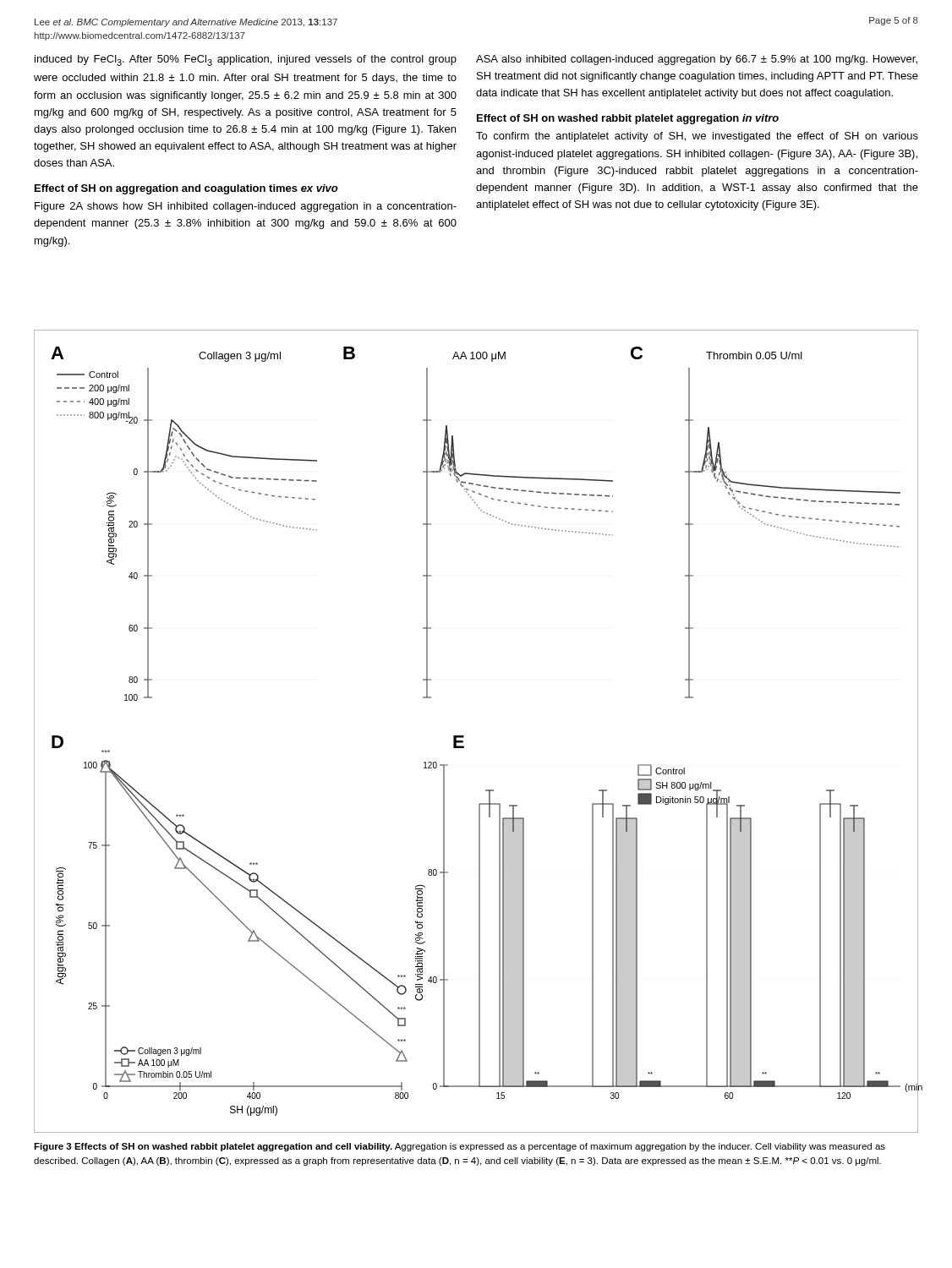This screenshot has width=952, height=1268.
Task: Locate the text block containing "induced by FeCl3. After 50%"
Action: (x=245, y=111)
